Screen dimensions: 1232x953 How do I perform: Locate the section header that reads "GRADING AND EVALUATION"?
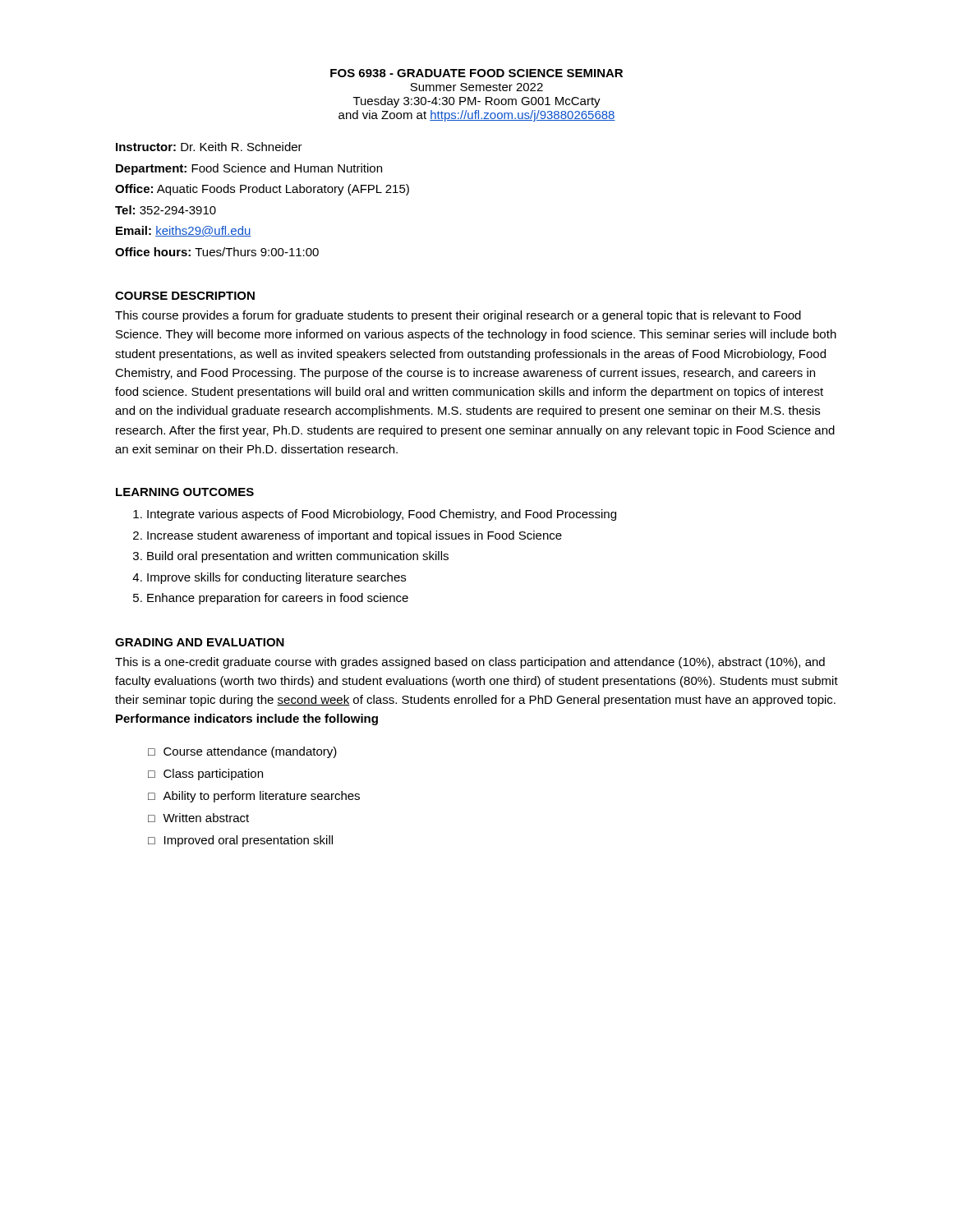pyautogui.click(x=200, y=641)
